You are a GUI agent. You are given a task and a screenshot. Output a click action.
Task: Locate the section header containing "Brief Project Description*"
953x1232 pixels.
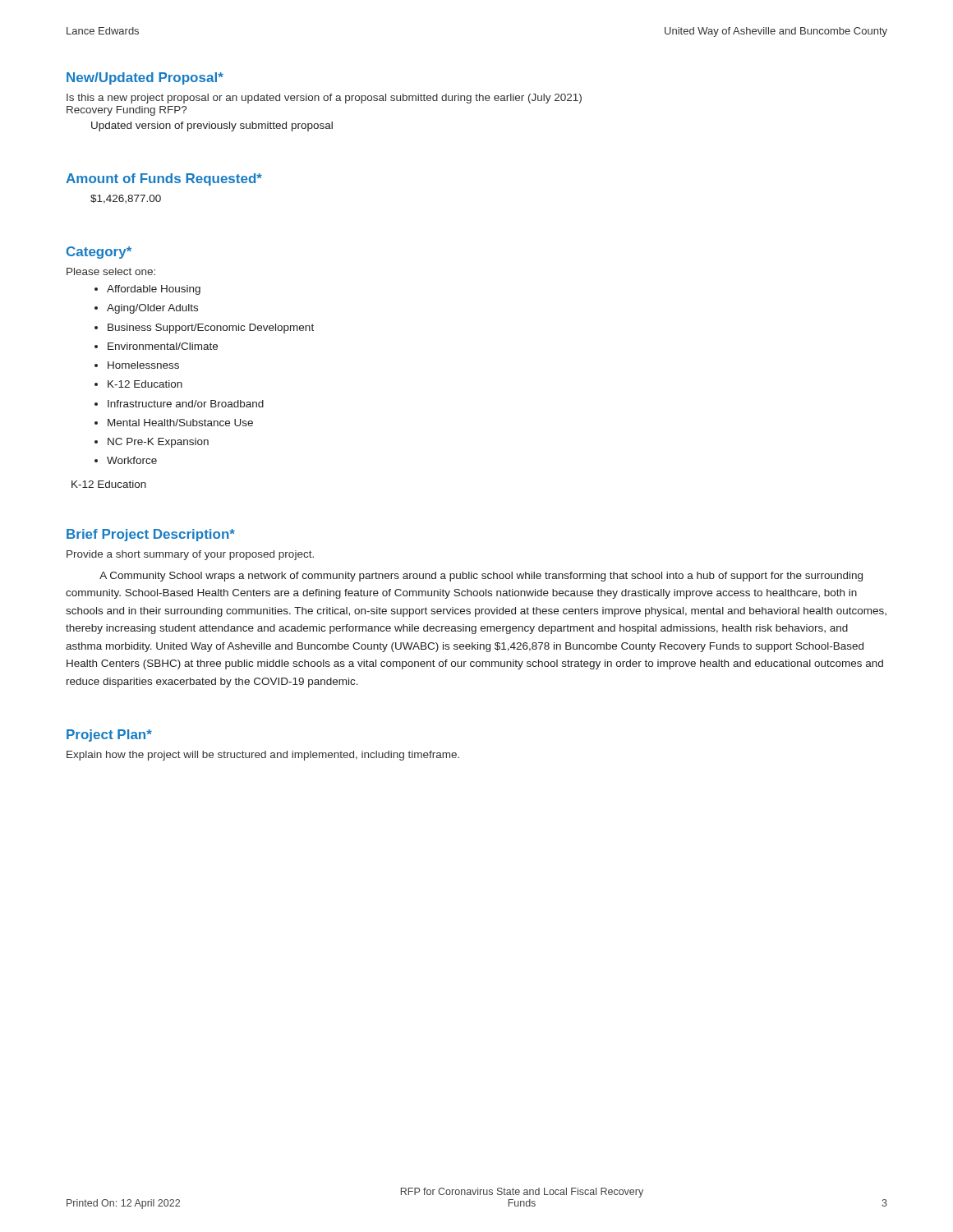coord(150,534)
